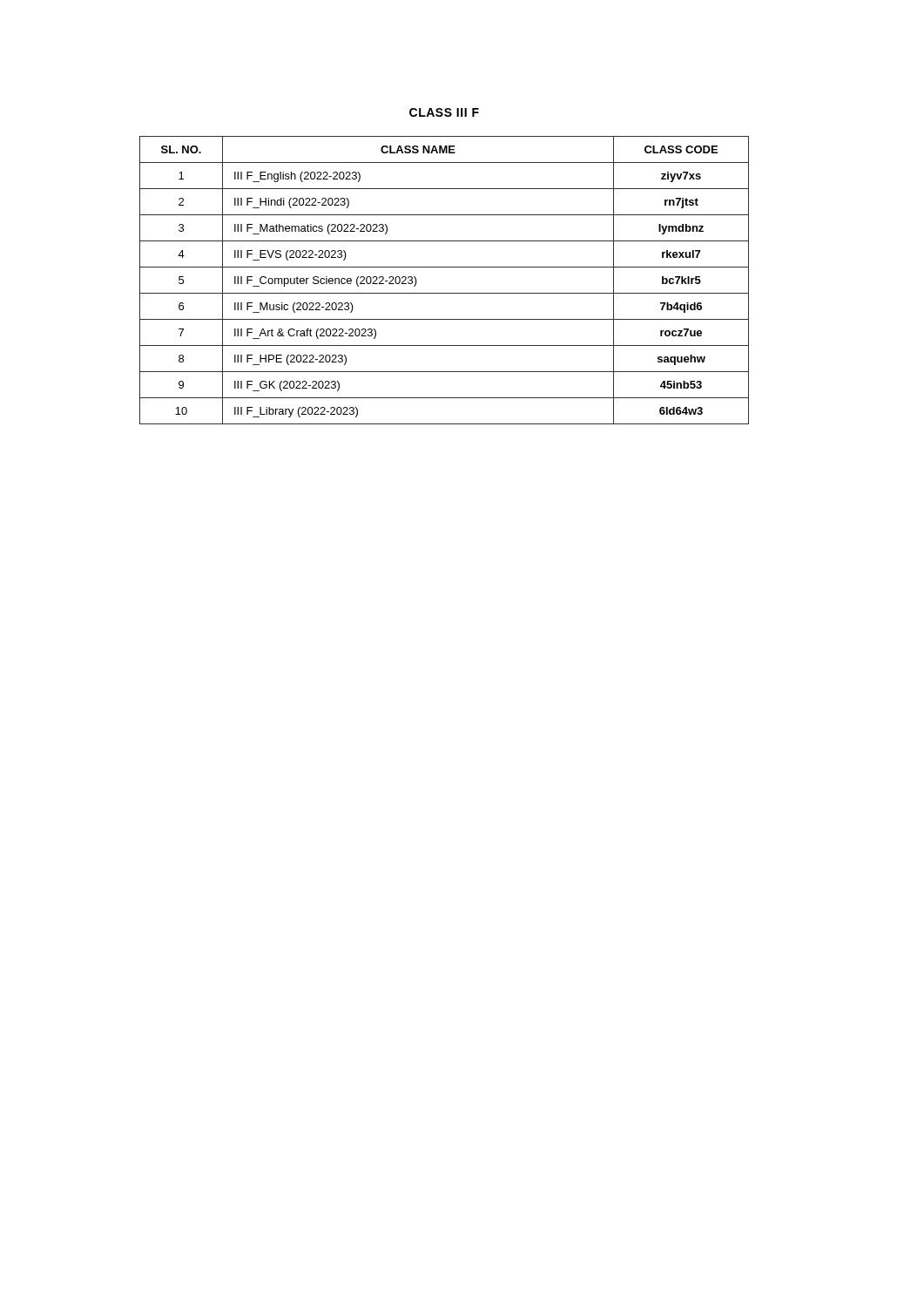924x1307 pixels.
Task: Click on the title containing "CLASS III F"
Action: pos(444,112)
